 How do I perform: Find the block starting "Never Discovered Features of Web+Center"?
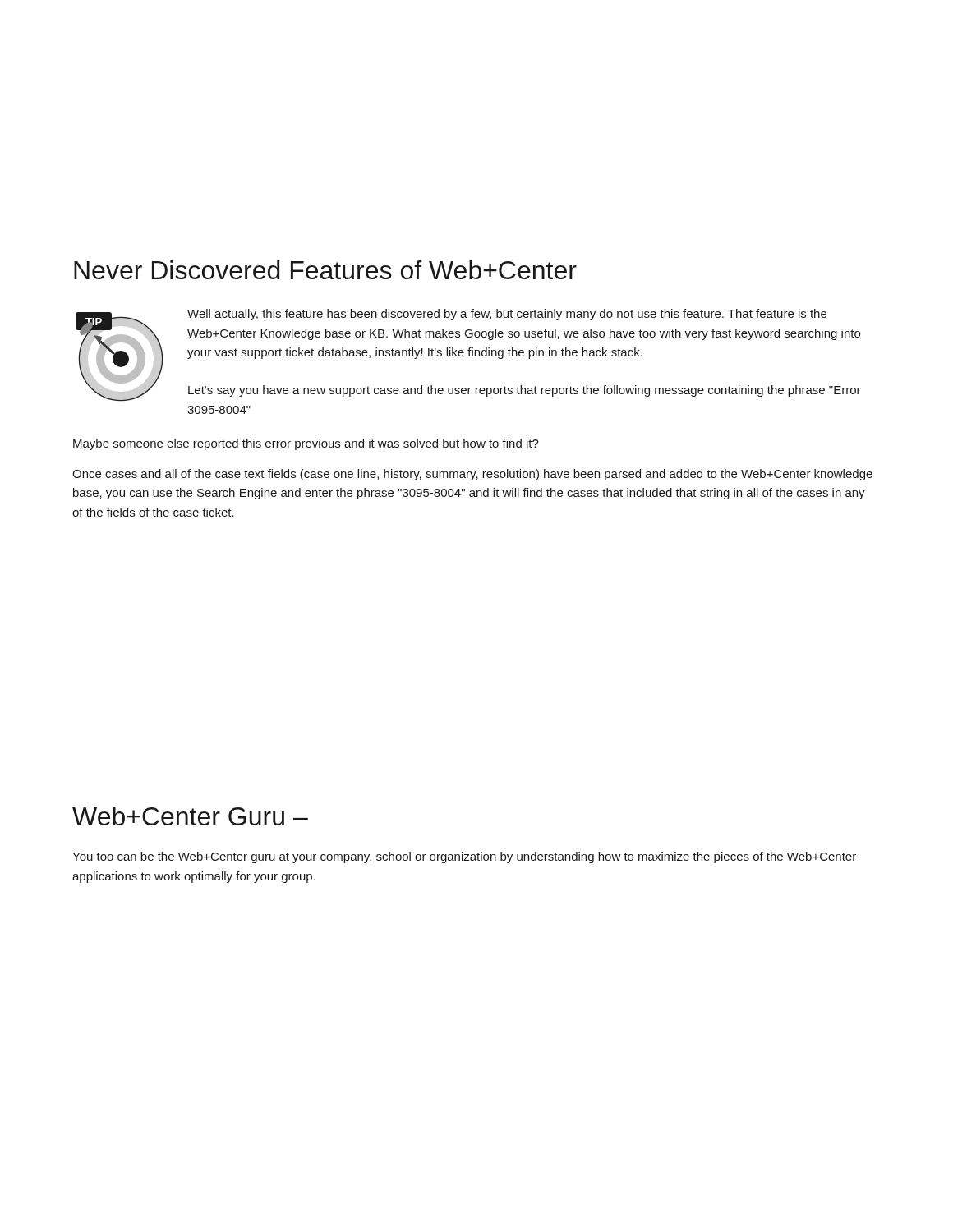click(475, 270)
